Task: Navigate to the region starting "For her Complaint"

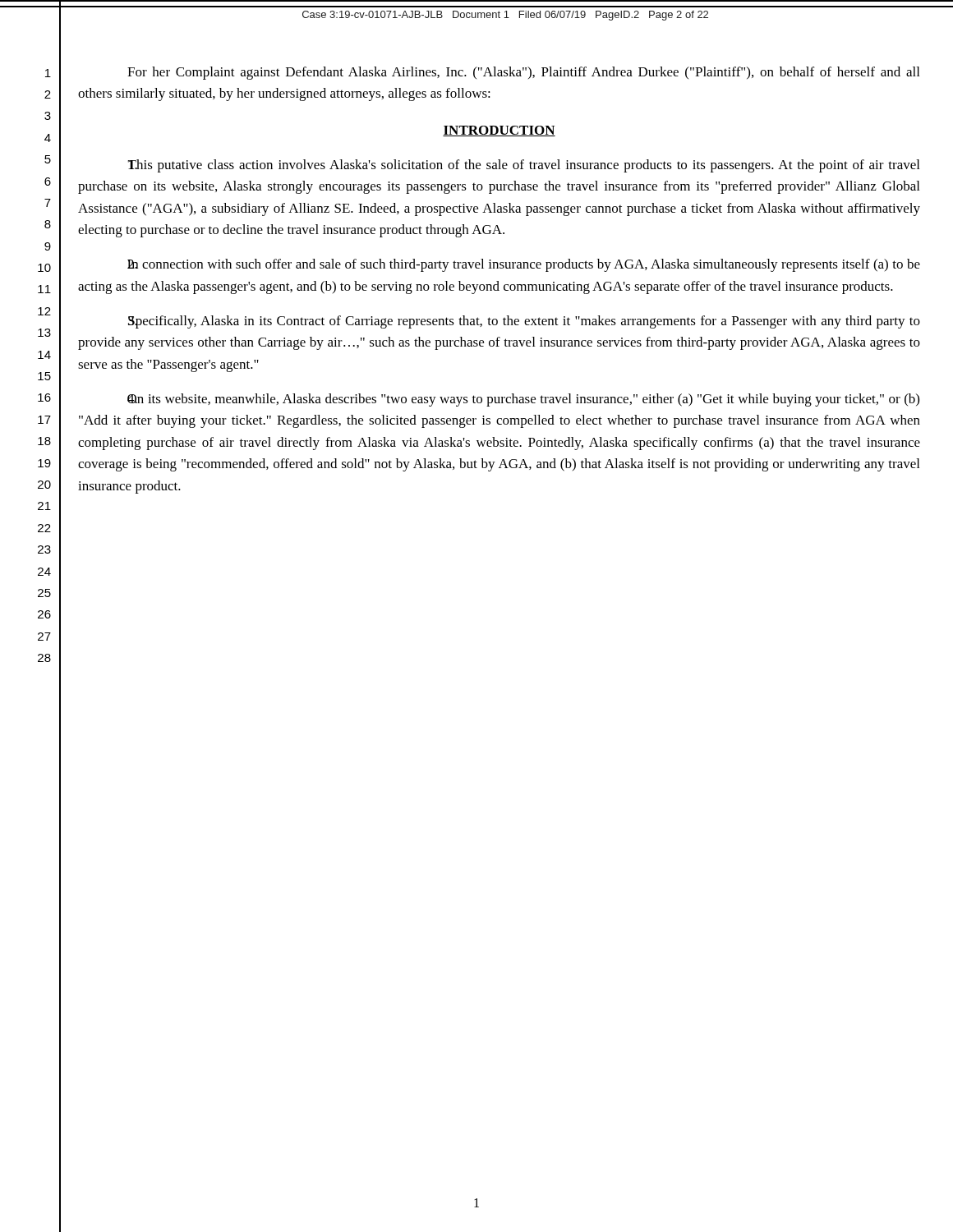Action: (499, 83)
